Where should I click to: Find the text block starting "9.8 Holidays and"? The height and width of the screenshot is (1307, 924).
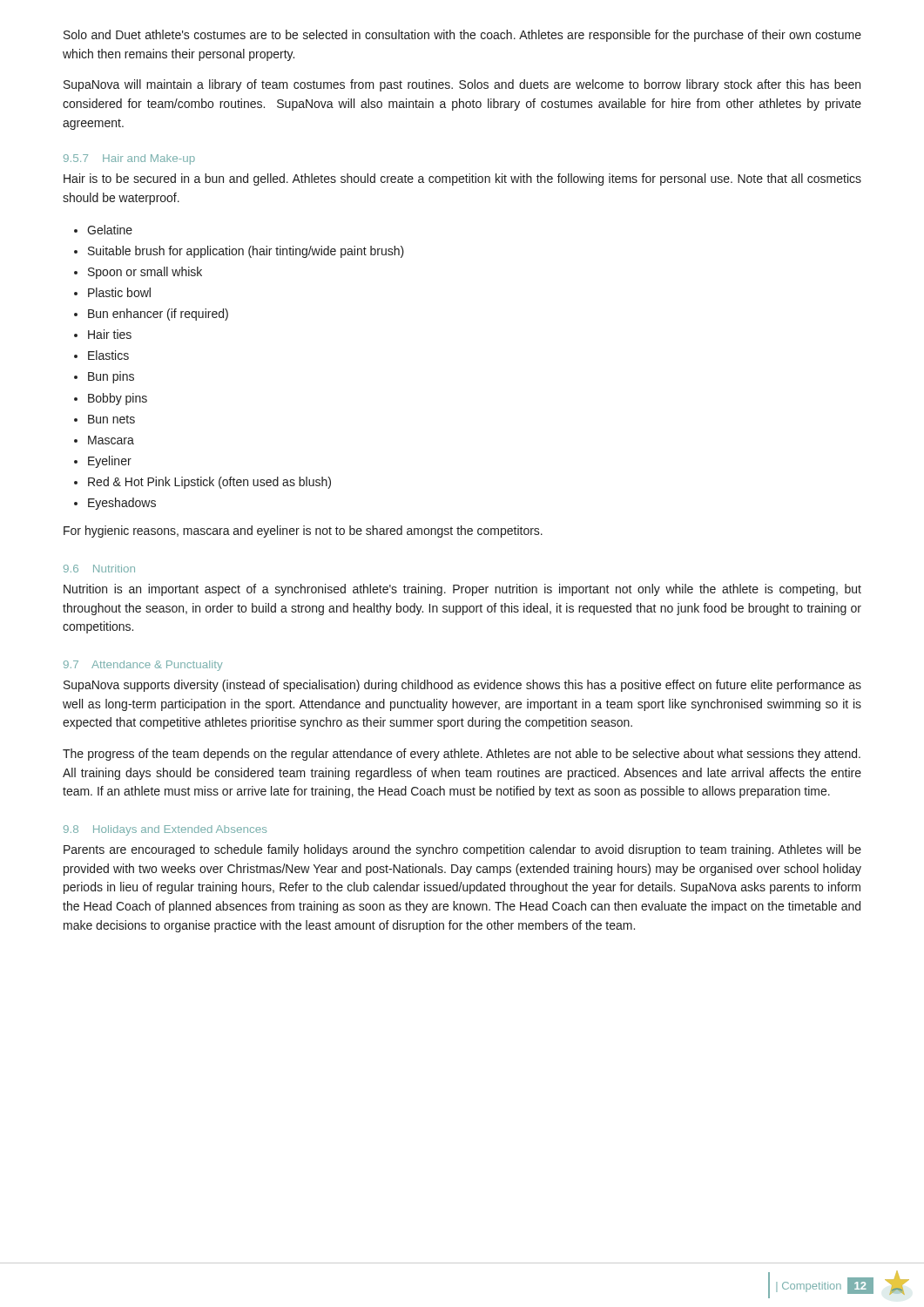click(x=165, y=829)
